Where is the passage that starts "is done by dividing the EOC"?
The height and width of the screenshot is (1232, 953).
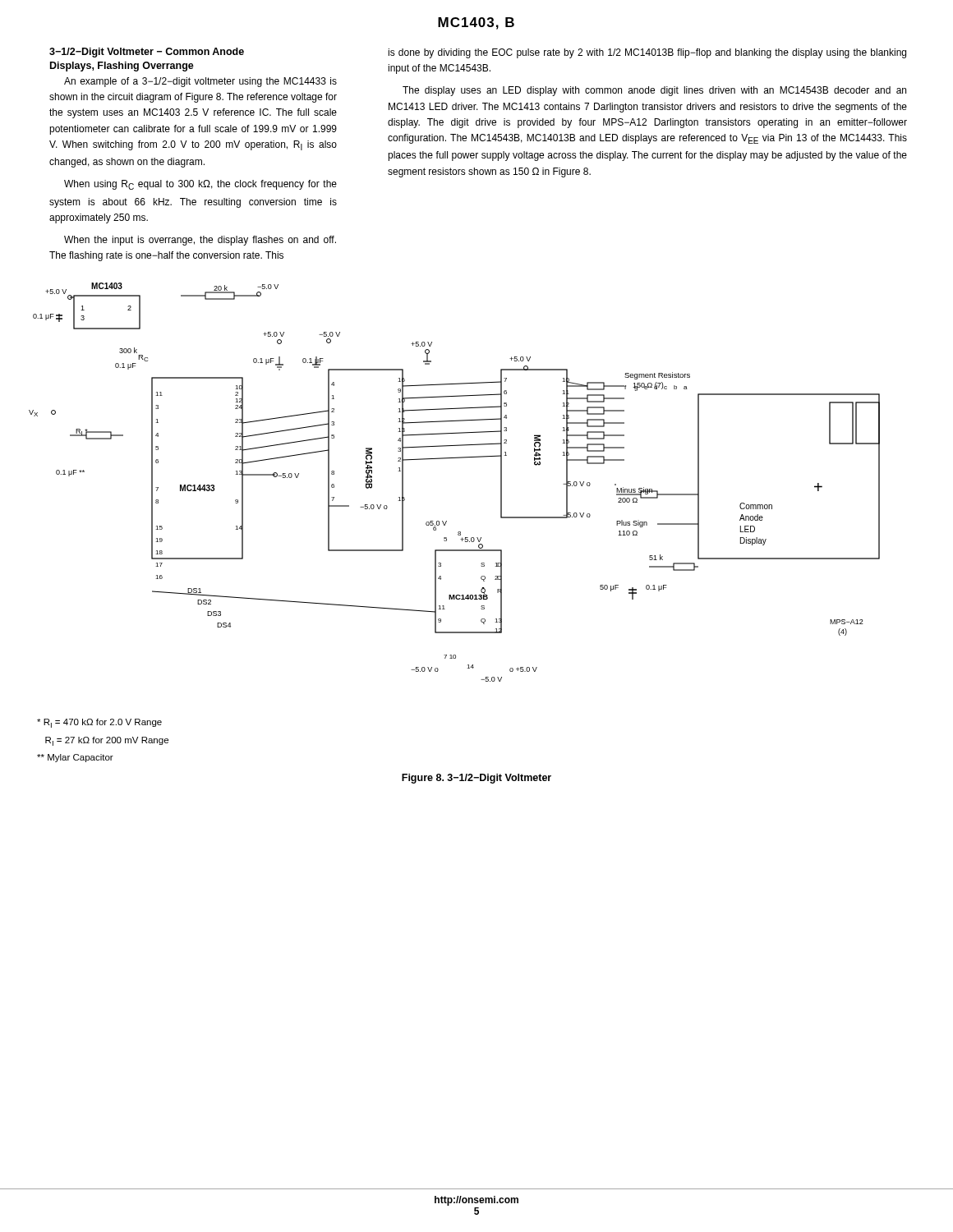tap(647, 112)
